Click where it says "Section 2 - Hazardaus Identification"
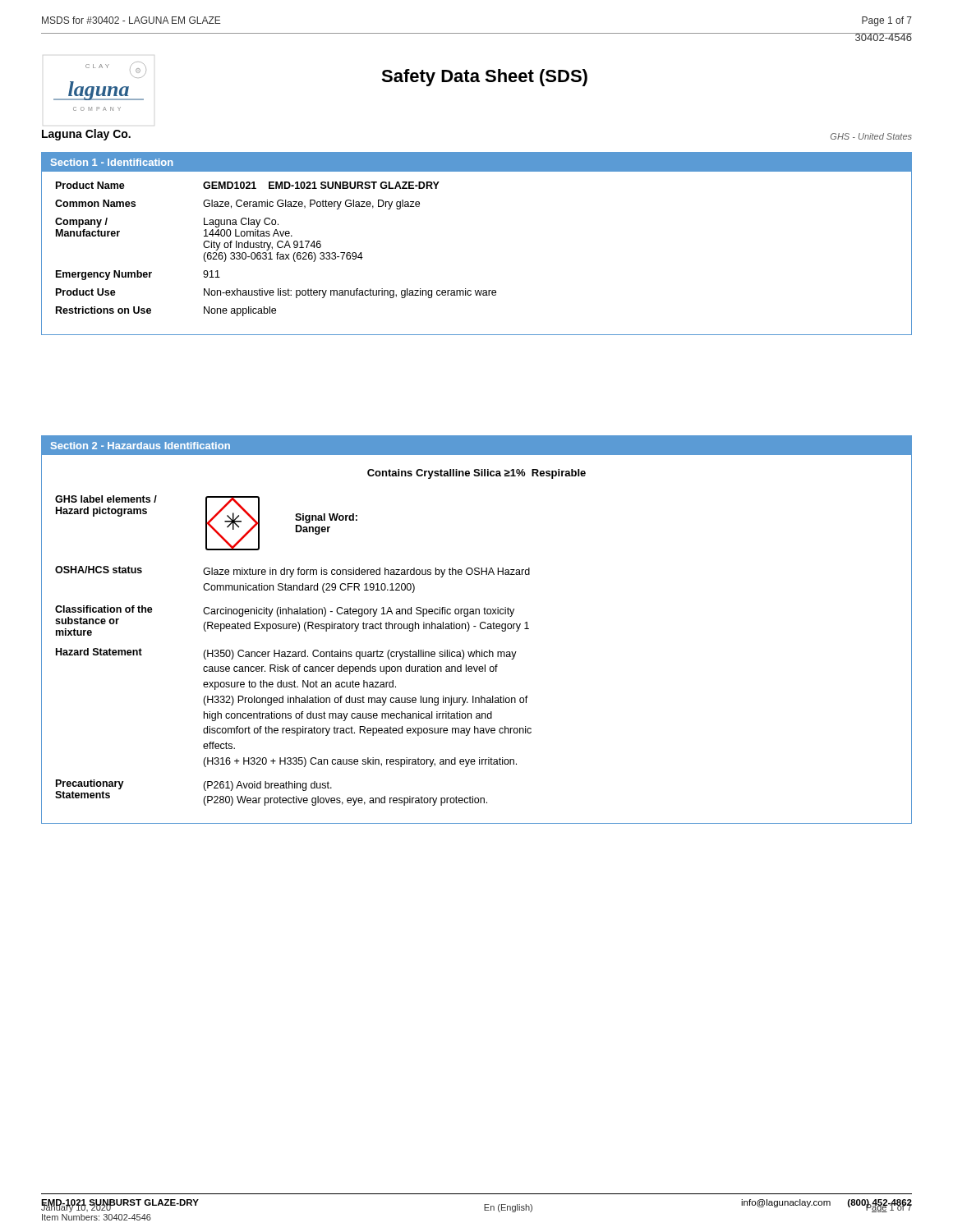Viewport: 953px width, 1232px height. (x=140, y=446)
